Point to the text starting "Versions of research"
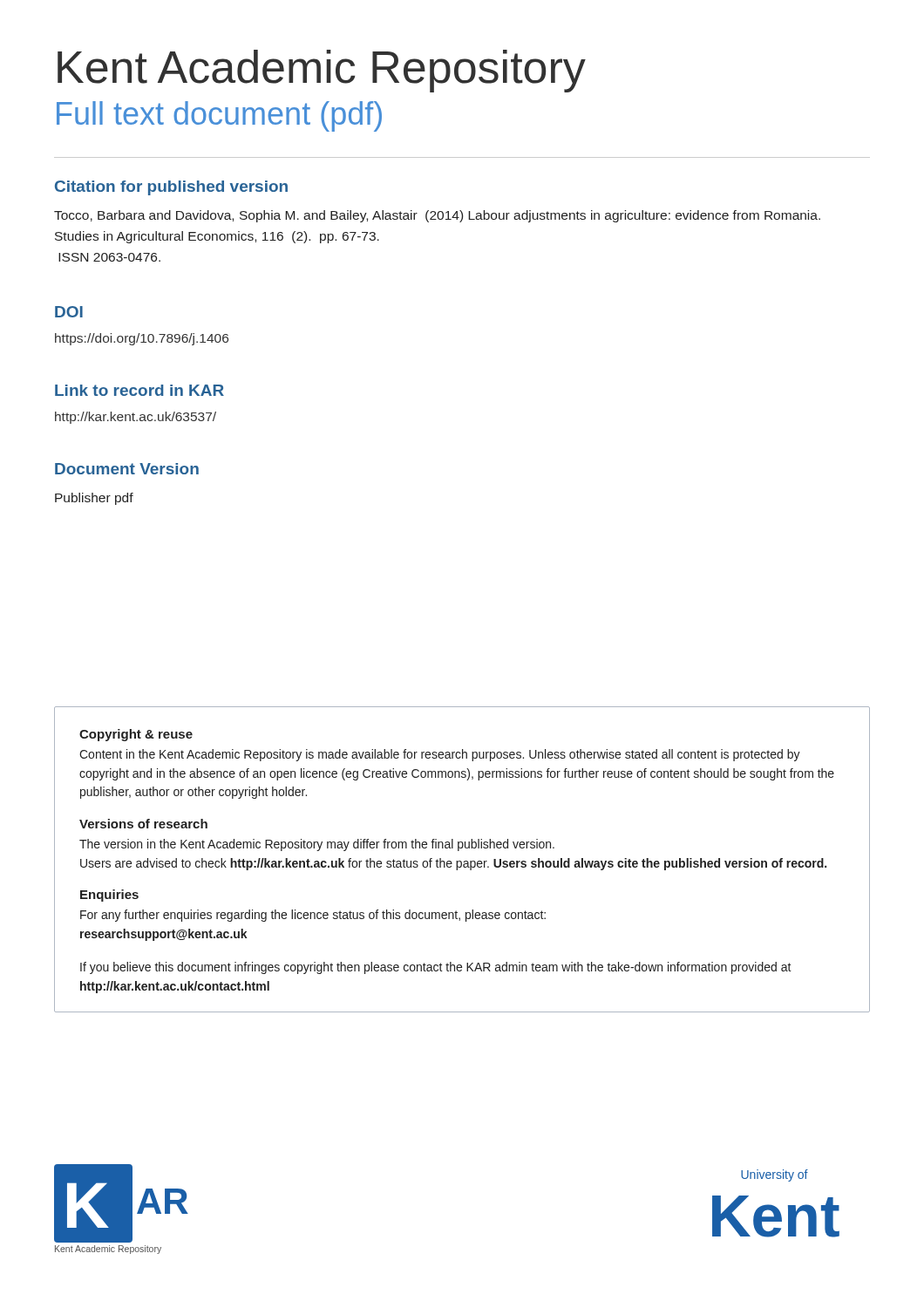 144,824
